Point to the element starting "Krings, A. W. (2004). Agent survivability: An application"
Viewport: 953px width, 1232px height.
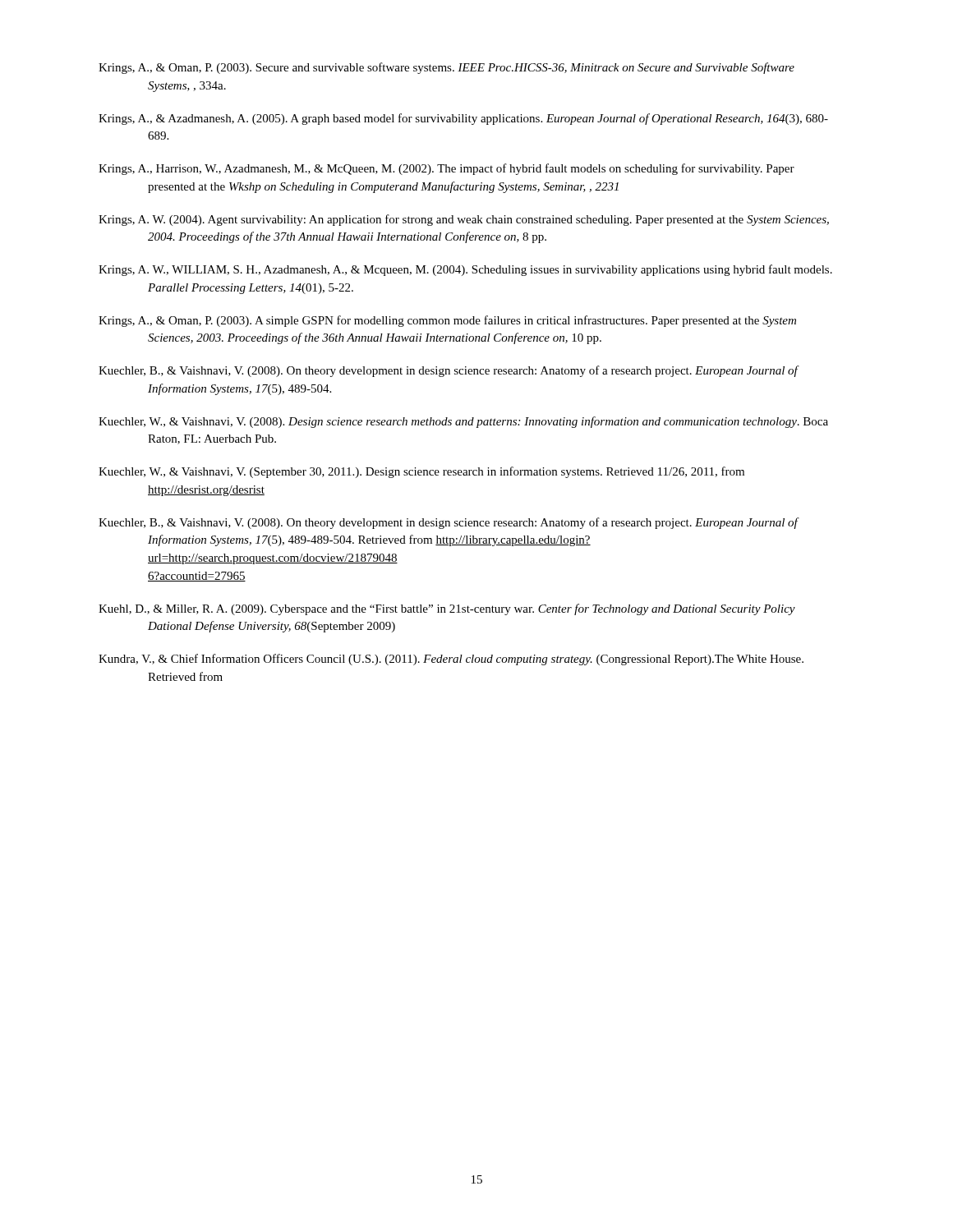pyautogui.click(x=464, y=228)
